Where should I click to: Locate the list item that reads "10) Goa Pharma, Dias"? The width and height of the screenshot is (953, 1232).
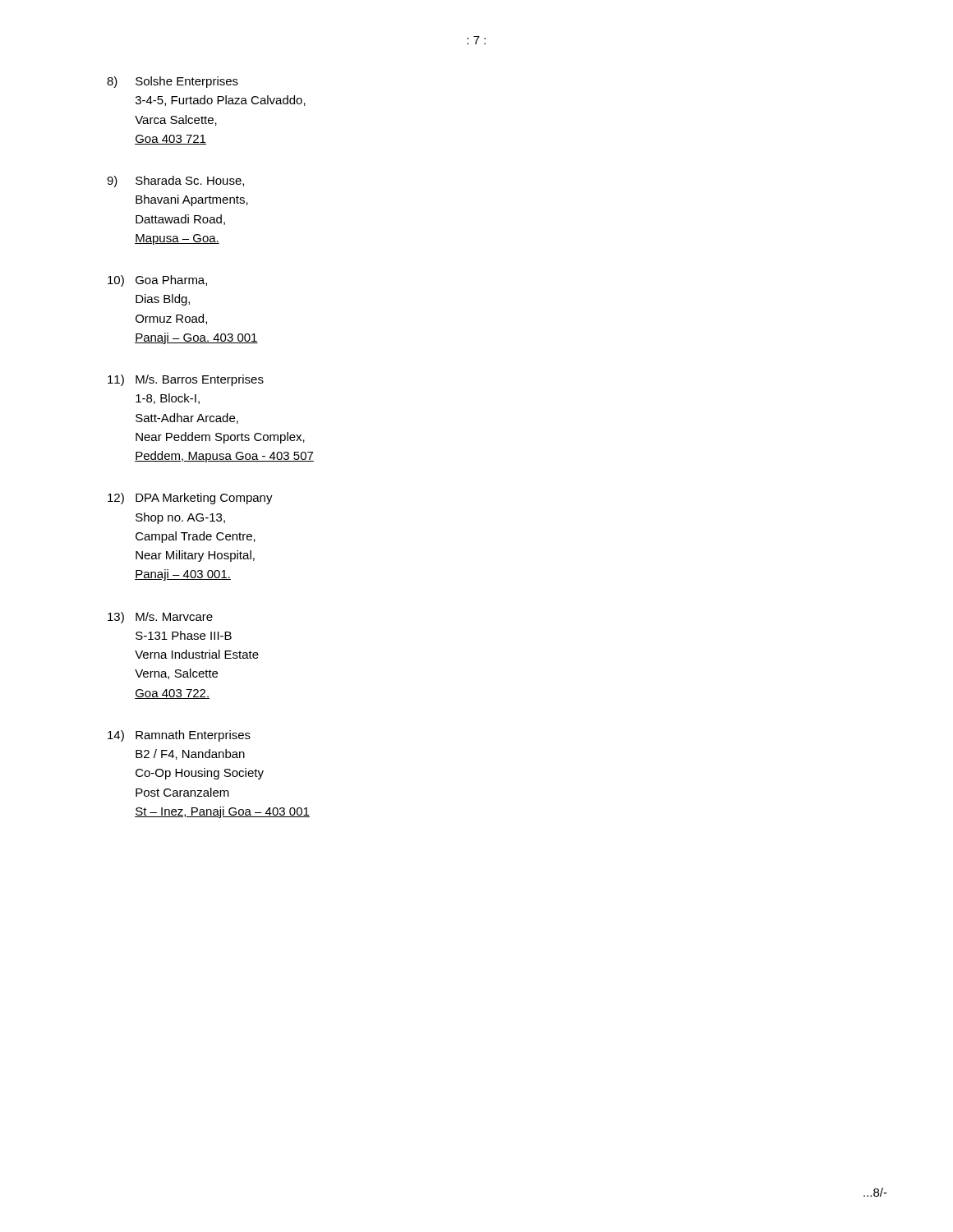click(x=182, y=308)
